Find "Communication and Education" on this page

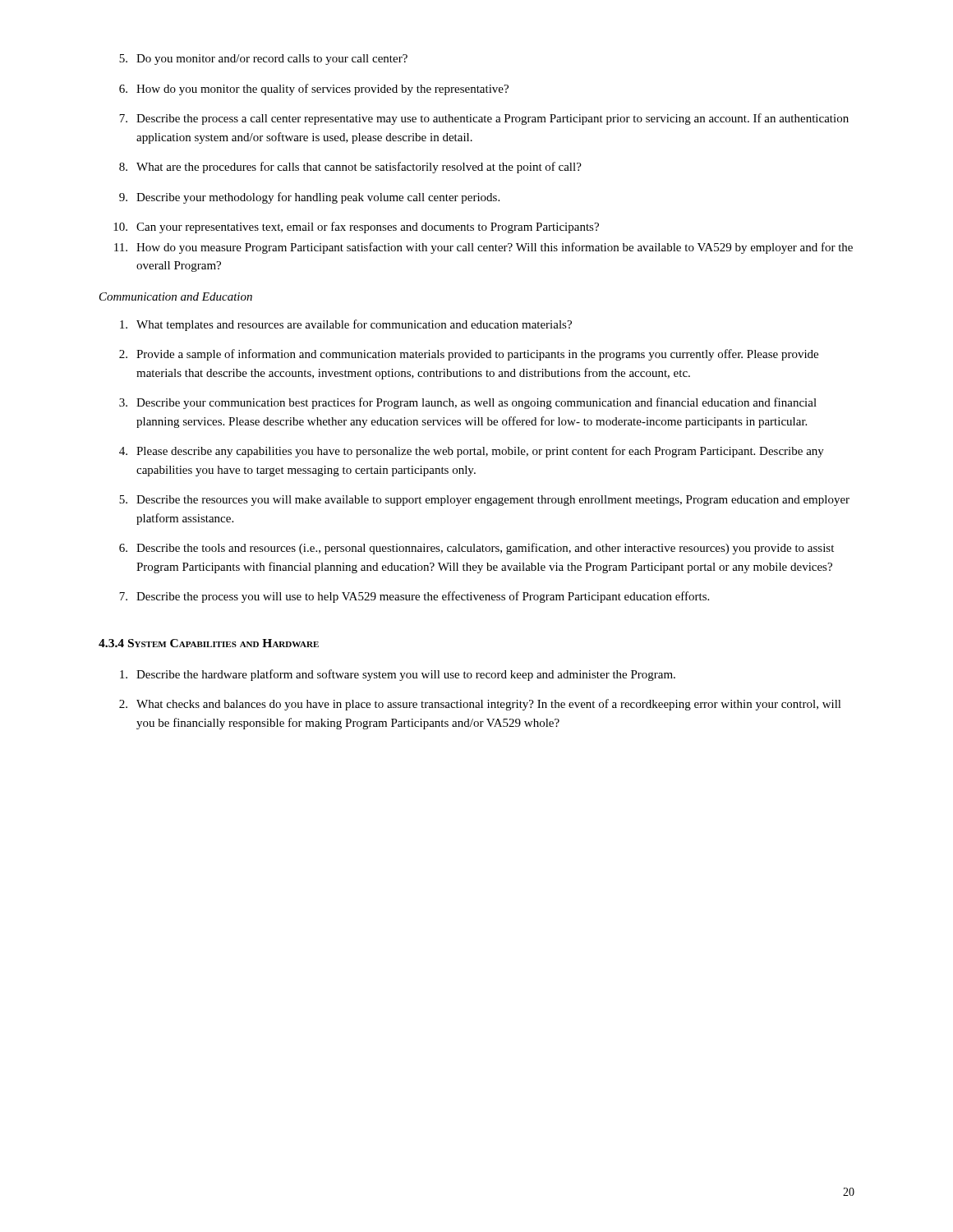tap(176, 296)
